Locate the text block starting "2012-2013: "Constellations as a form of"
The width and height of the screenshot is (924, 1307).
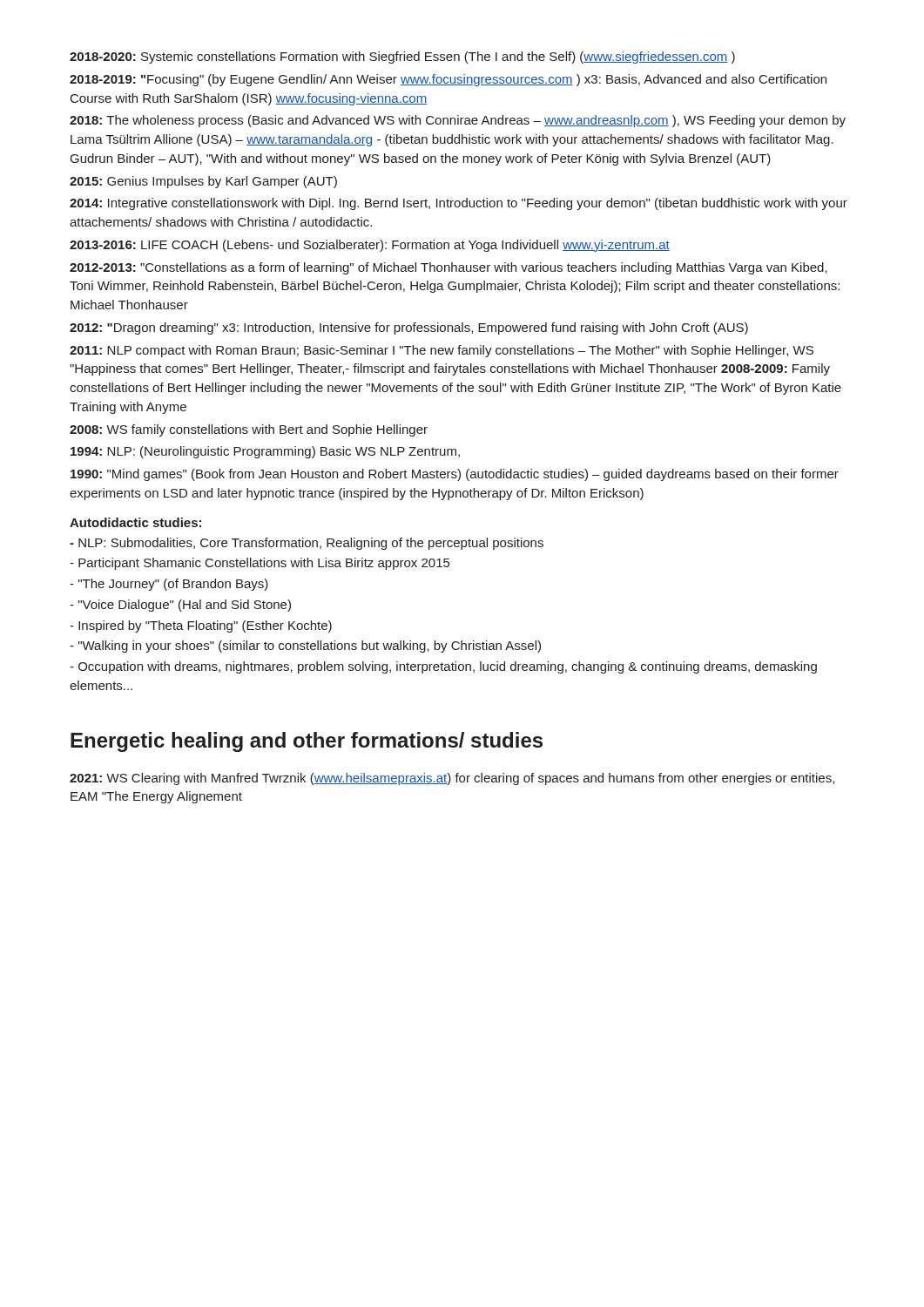(455, 286)
